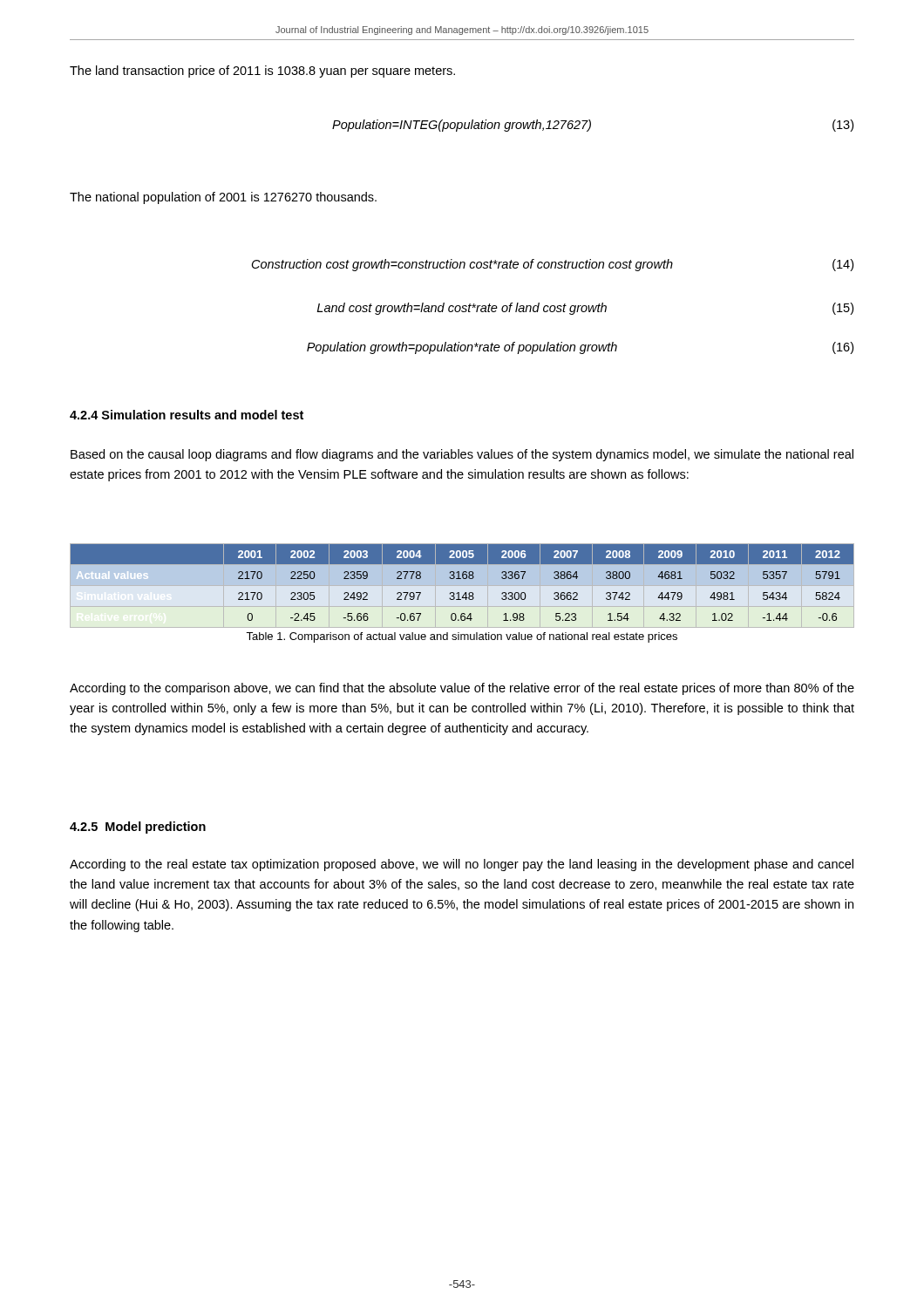Select the section header with the text "4.2.5 Model prediction"
Screen dimensions: 1308x924
138,827
